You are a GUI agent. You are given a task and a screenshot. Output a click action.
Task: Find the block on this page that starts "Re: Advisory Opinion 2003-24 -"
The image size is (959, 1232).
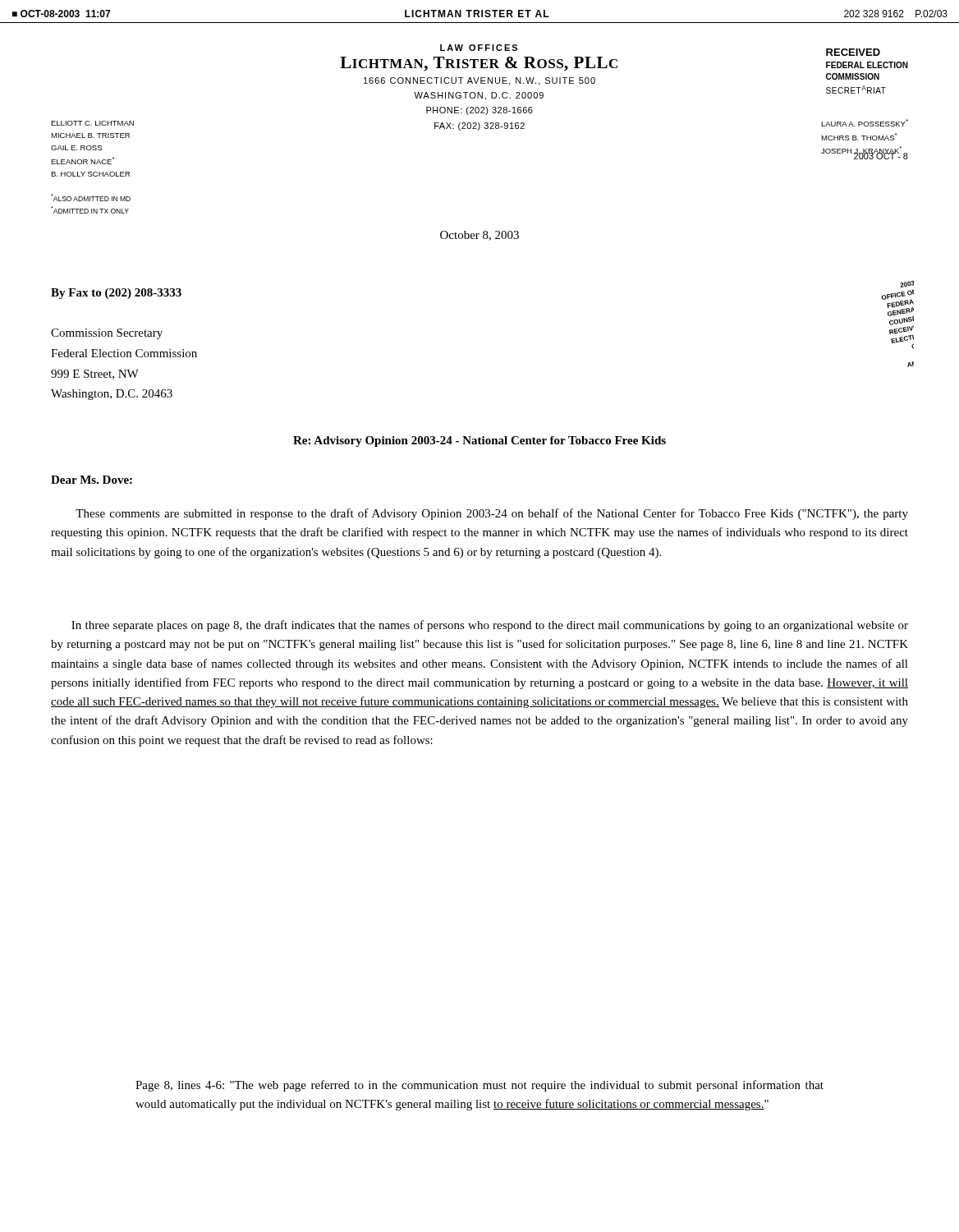pos(480,440)
